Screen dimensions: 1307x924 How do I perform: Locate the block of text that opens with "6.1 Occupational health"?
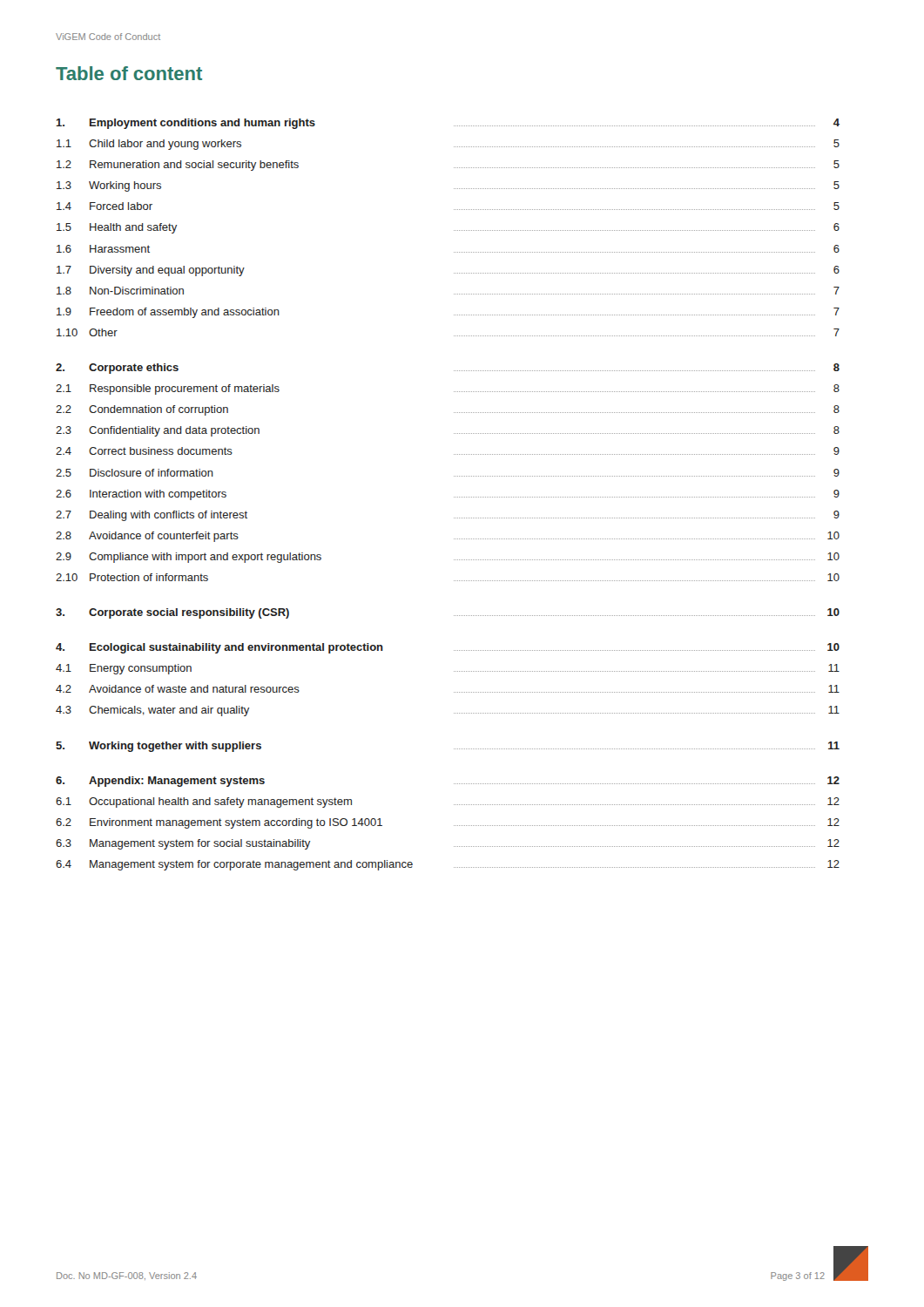point(448,801)
